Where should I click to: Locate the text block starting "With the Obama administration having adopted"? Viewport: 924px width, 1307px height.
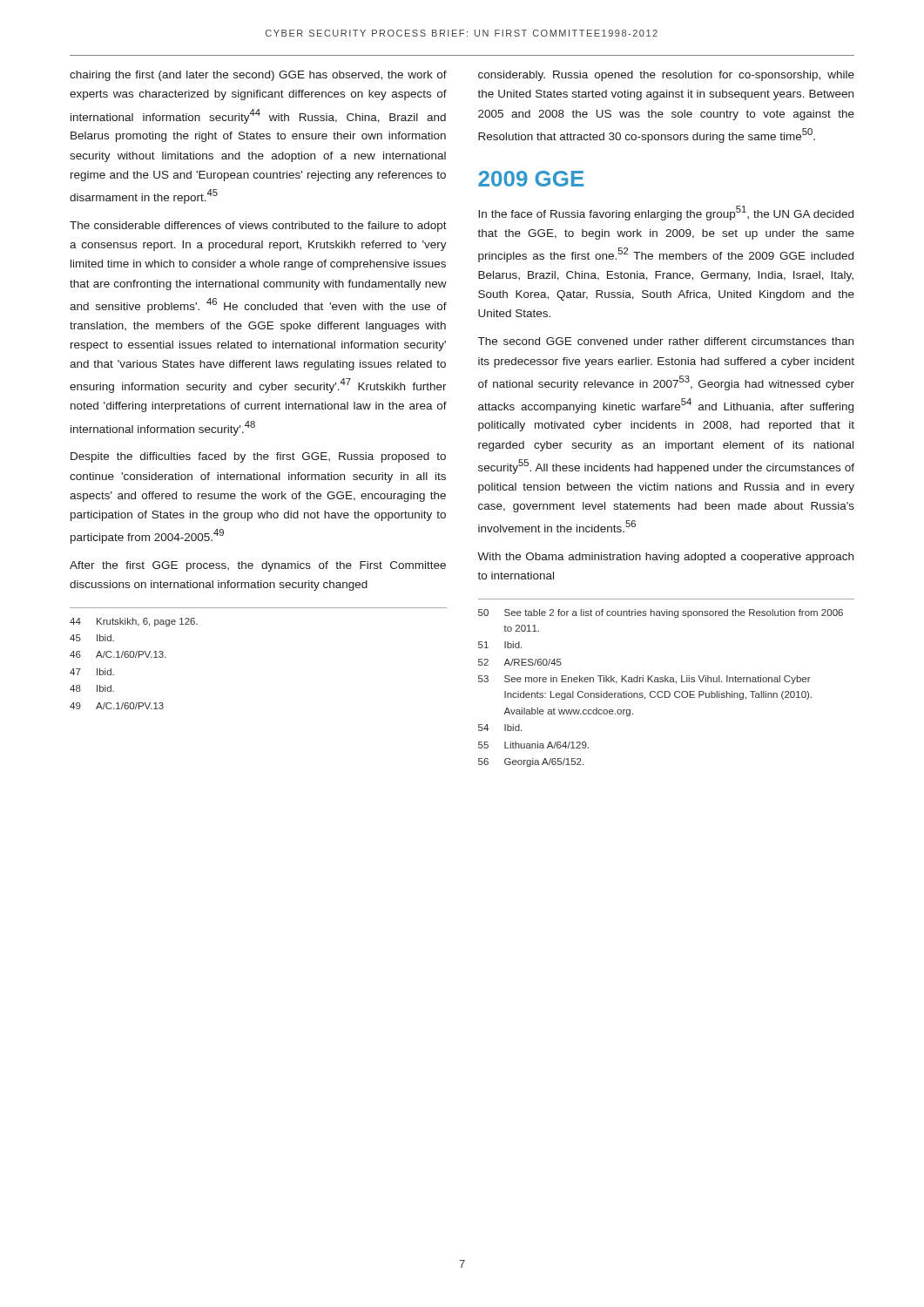666,567
